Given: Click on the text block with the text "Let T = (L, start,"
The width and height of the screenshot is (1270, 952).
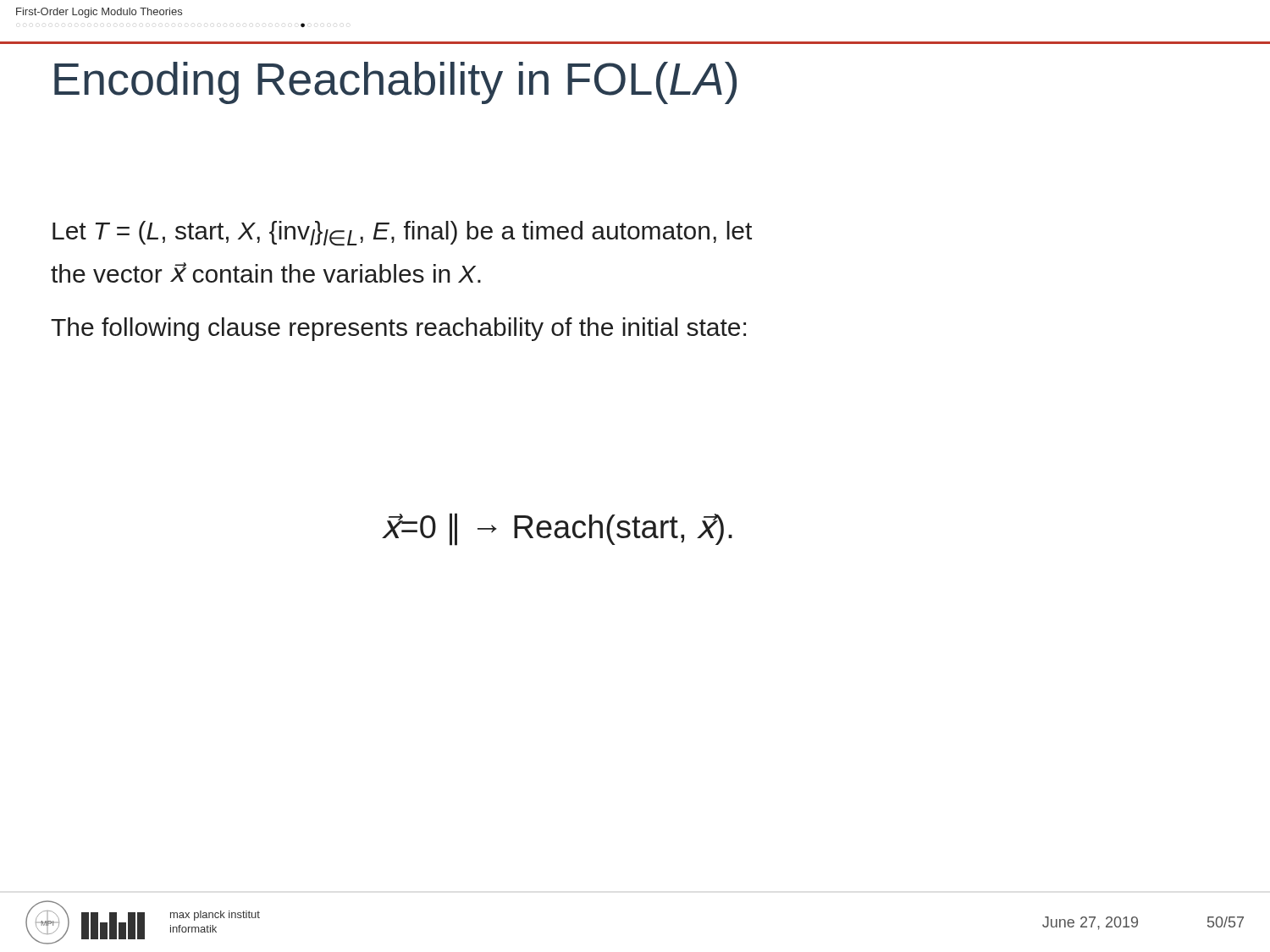Looking at the screenshot, I should (x=402, y=234).
